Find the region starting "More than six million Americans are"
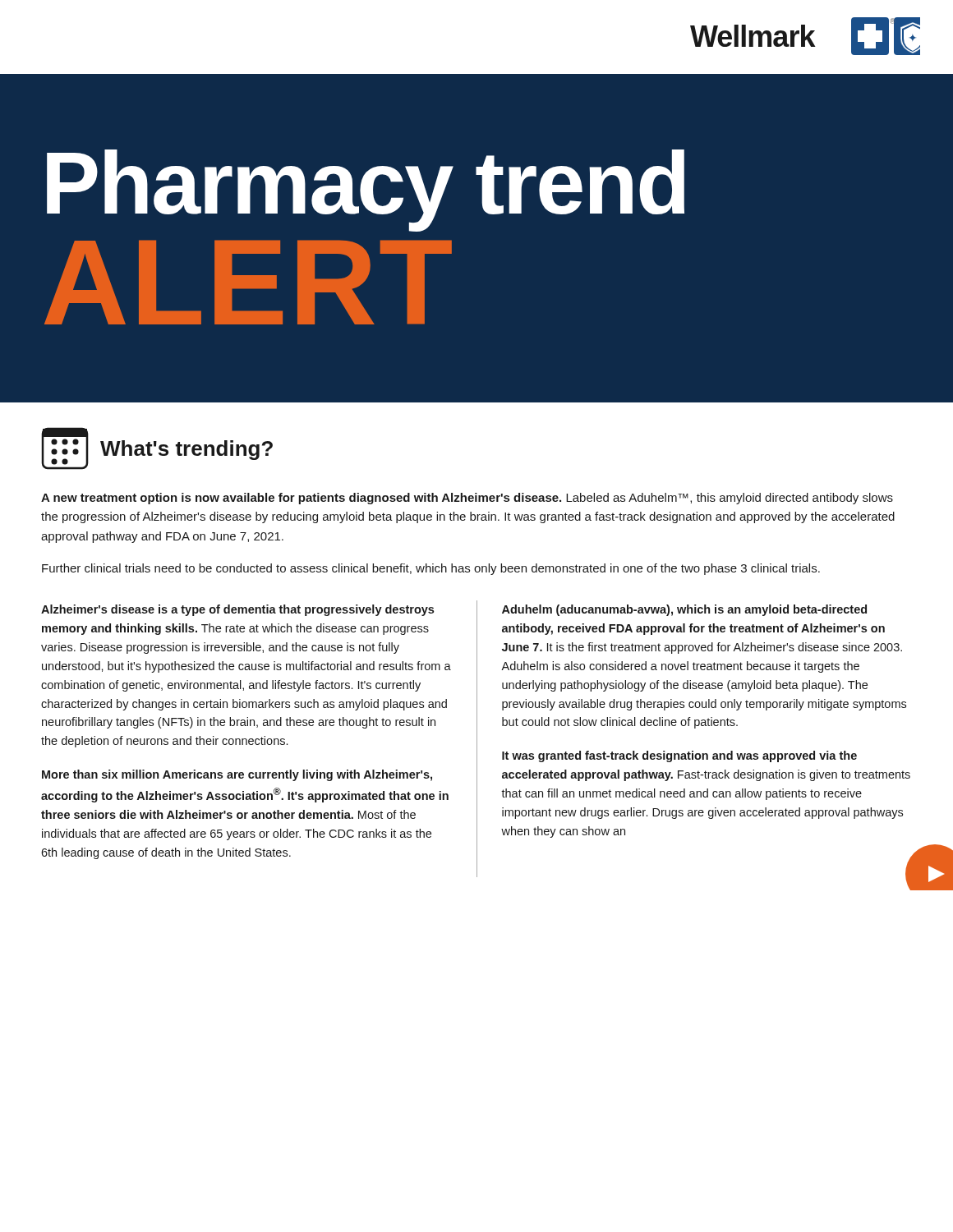This screenshot has height=1232, width=953. coord(246,814)
